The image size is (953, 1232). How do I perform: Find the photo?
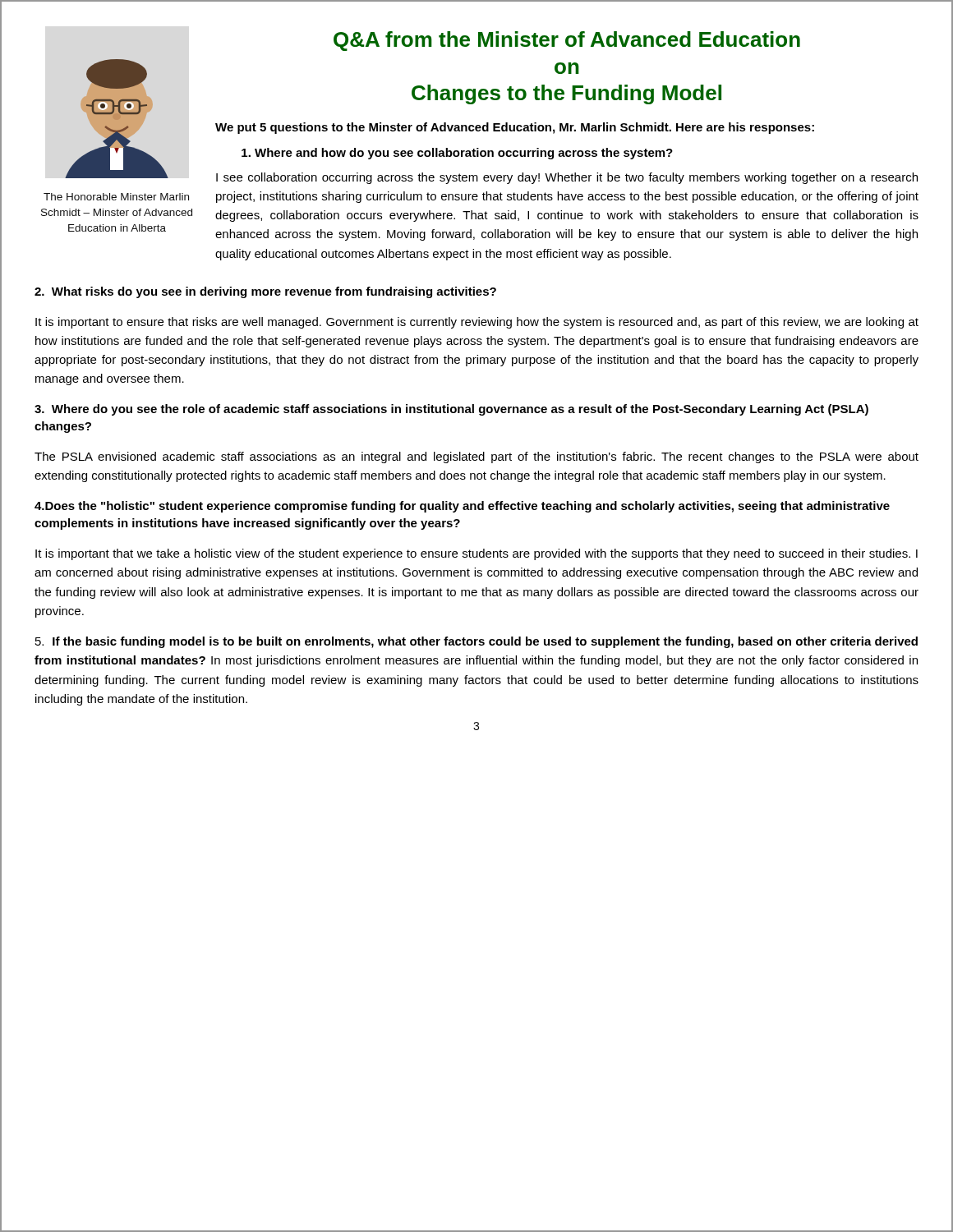[x=117, y=102]
